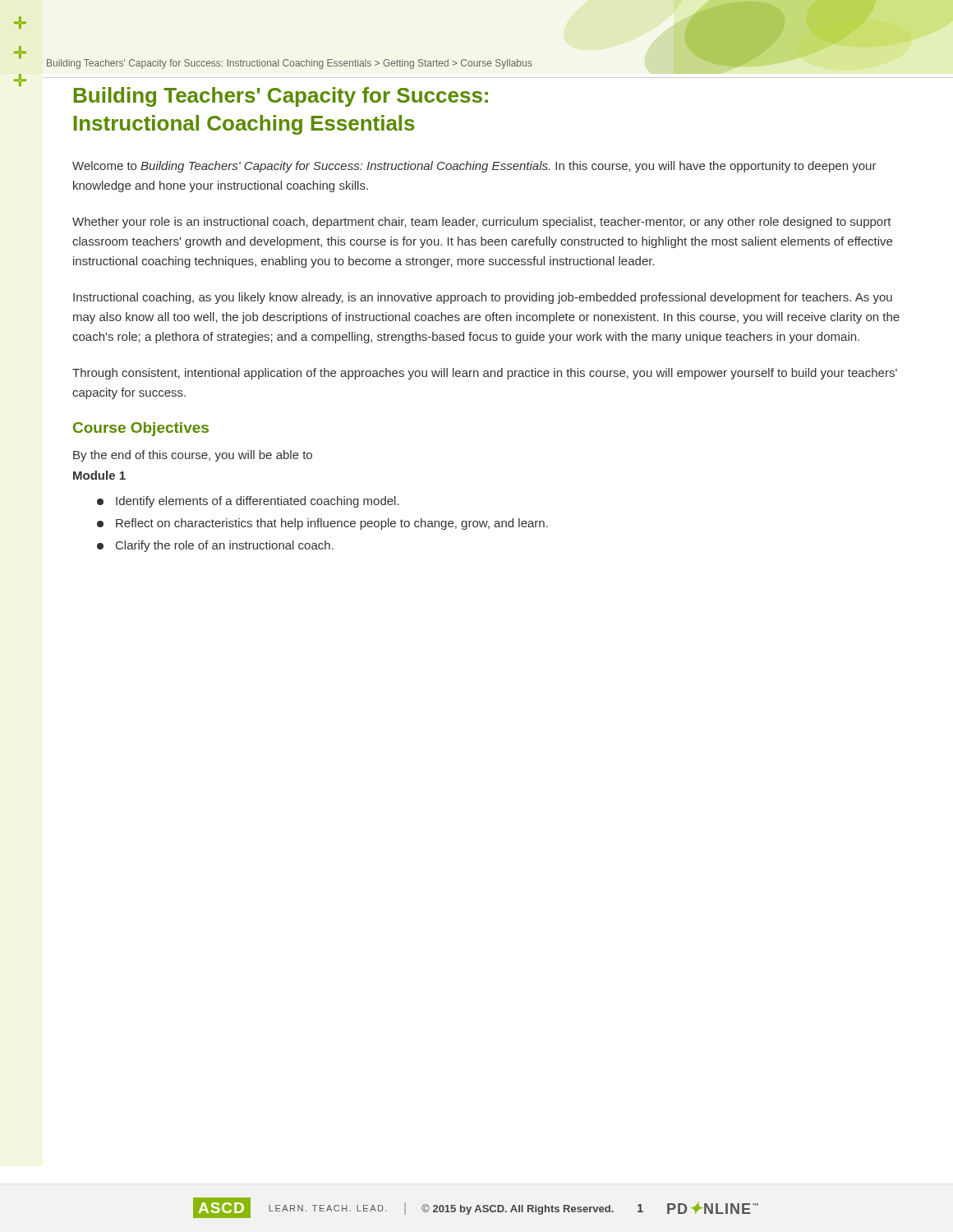
Task: Find the illustration
Action: tap(476, 37)
